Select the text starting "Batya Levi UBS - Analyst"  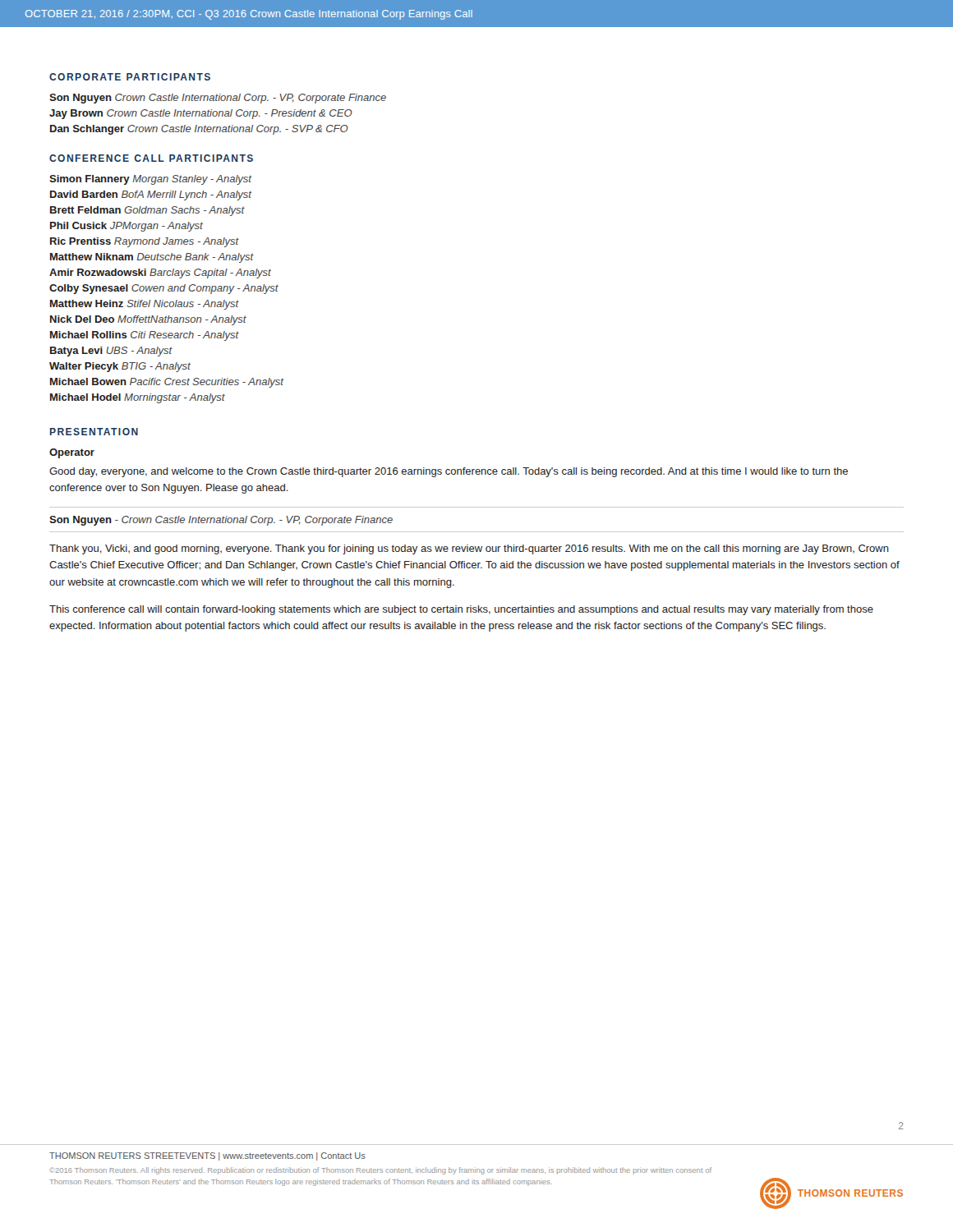coord(111,350)
